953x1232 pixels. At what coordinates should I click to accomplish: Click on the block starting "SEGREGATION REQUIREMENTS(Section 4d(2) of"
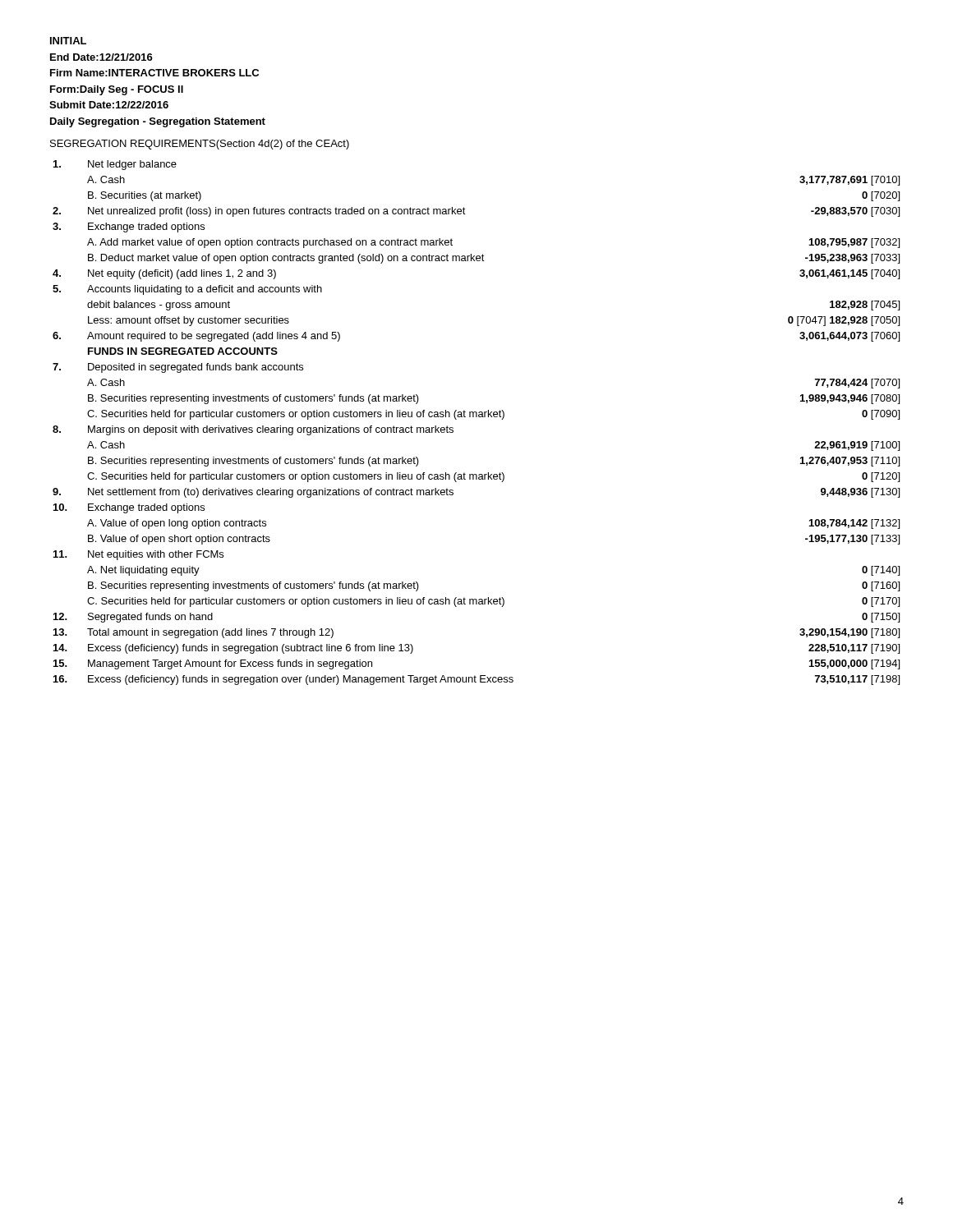(199, 143)
